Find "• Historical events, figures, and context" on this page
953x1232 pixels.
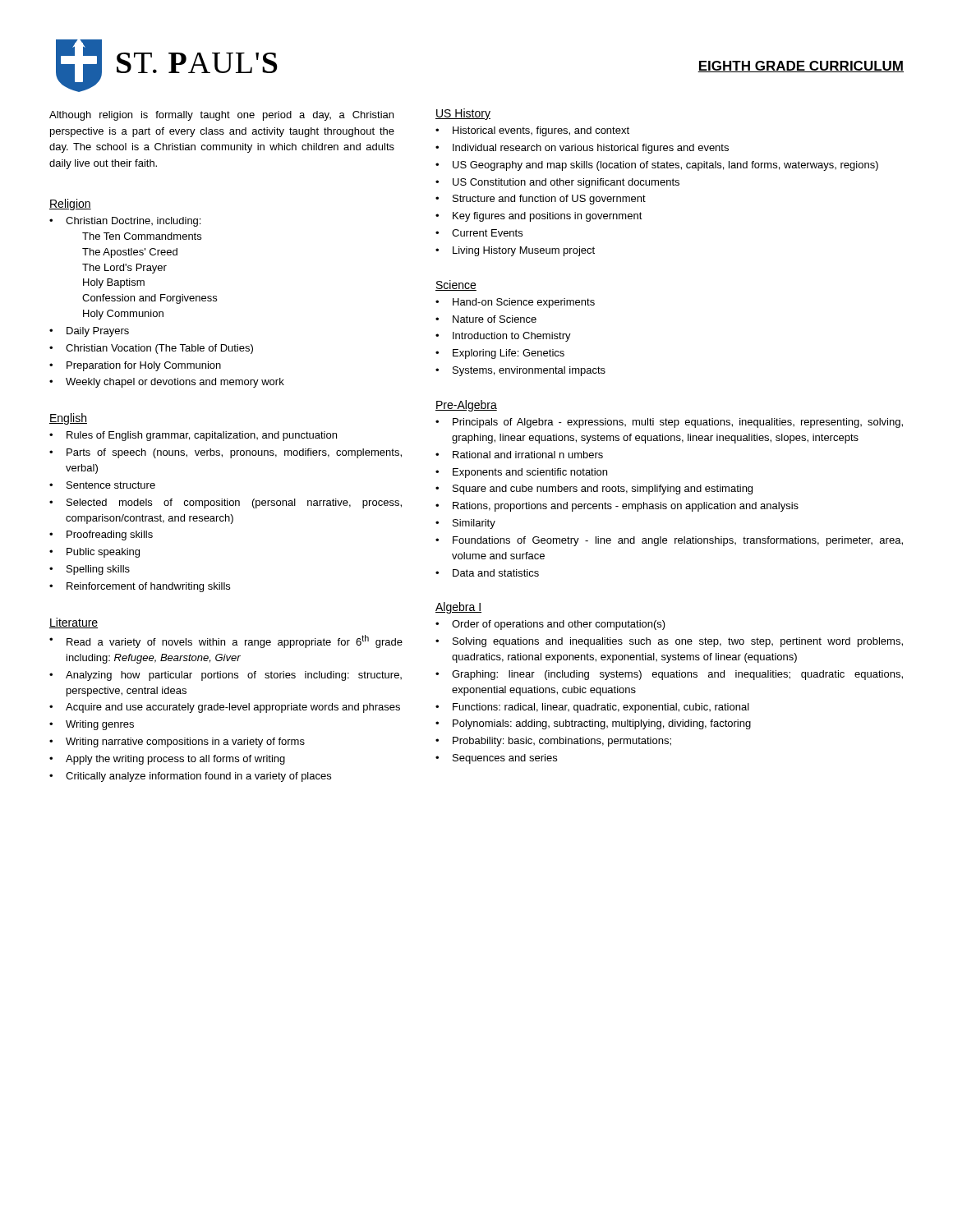[532, 131]
